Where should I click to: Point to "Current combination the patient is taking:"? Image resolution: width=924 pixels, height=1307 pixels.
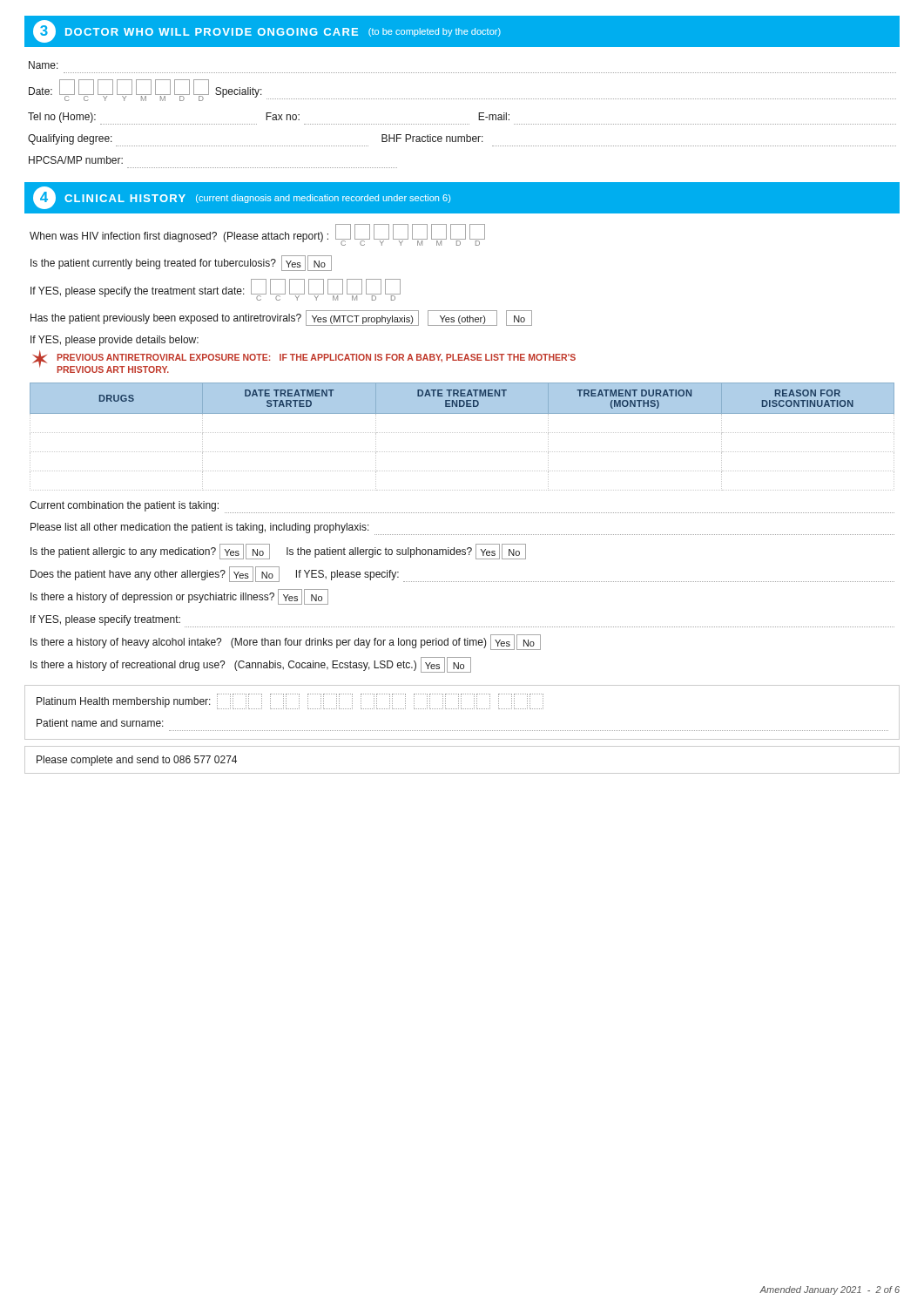pyautogui.click(x=462, y=505)
